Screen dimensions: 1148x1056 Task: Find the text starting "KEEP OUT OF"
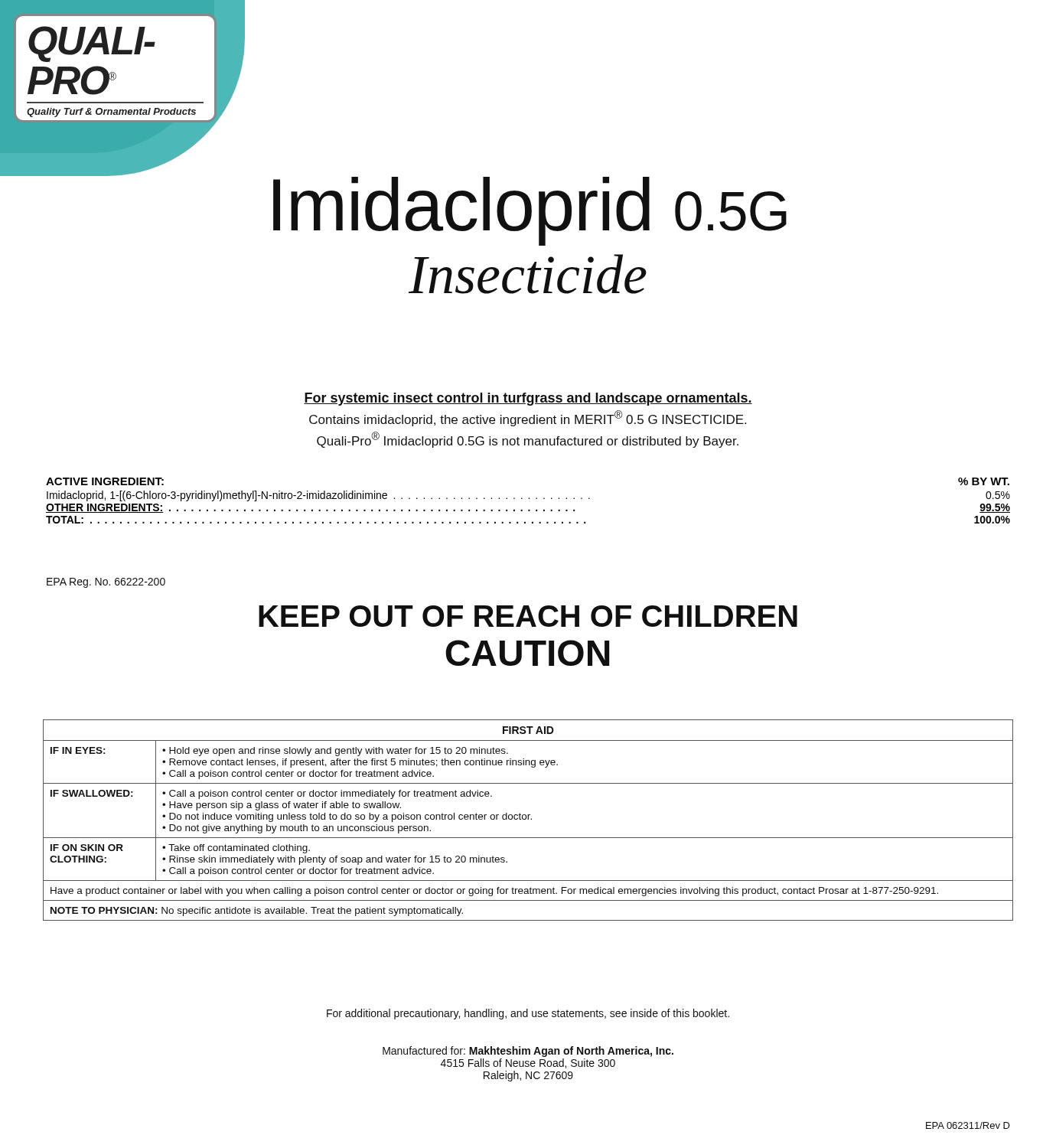pyautogui.click(x=528, y=636)
